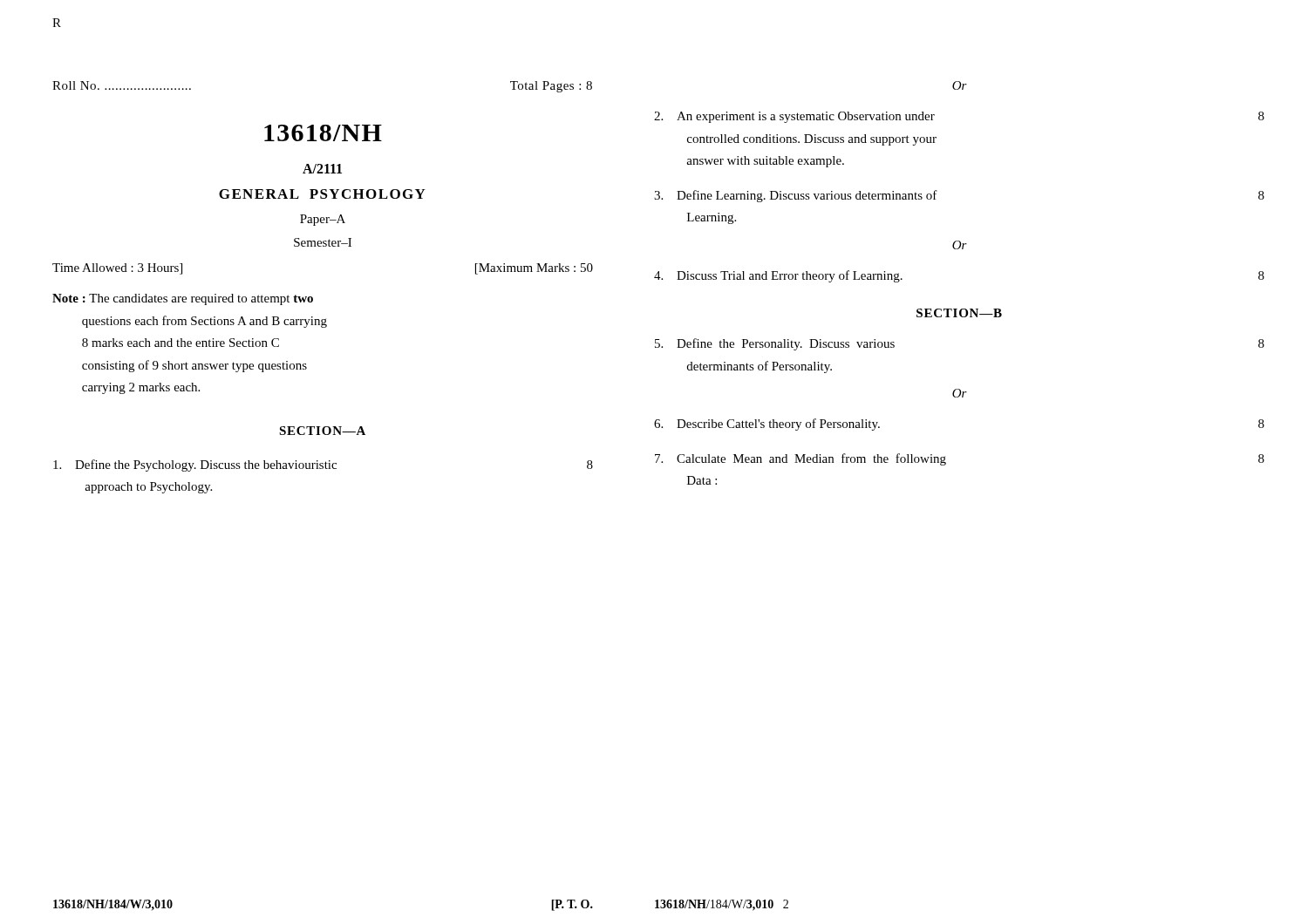Locate the list item that reads "7. Calculate Mean and Median"
Viewport: 1308px width, 924px height.
[x=813, y=459]
